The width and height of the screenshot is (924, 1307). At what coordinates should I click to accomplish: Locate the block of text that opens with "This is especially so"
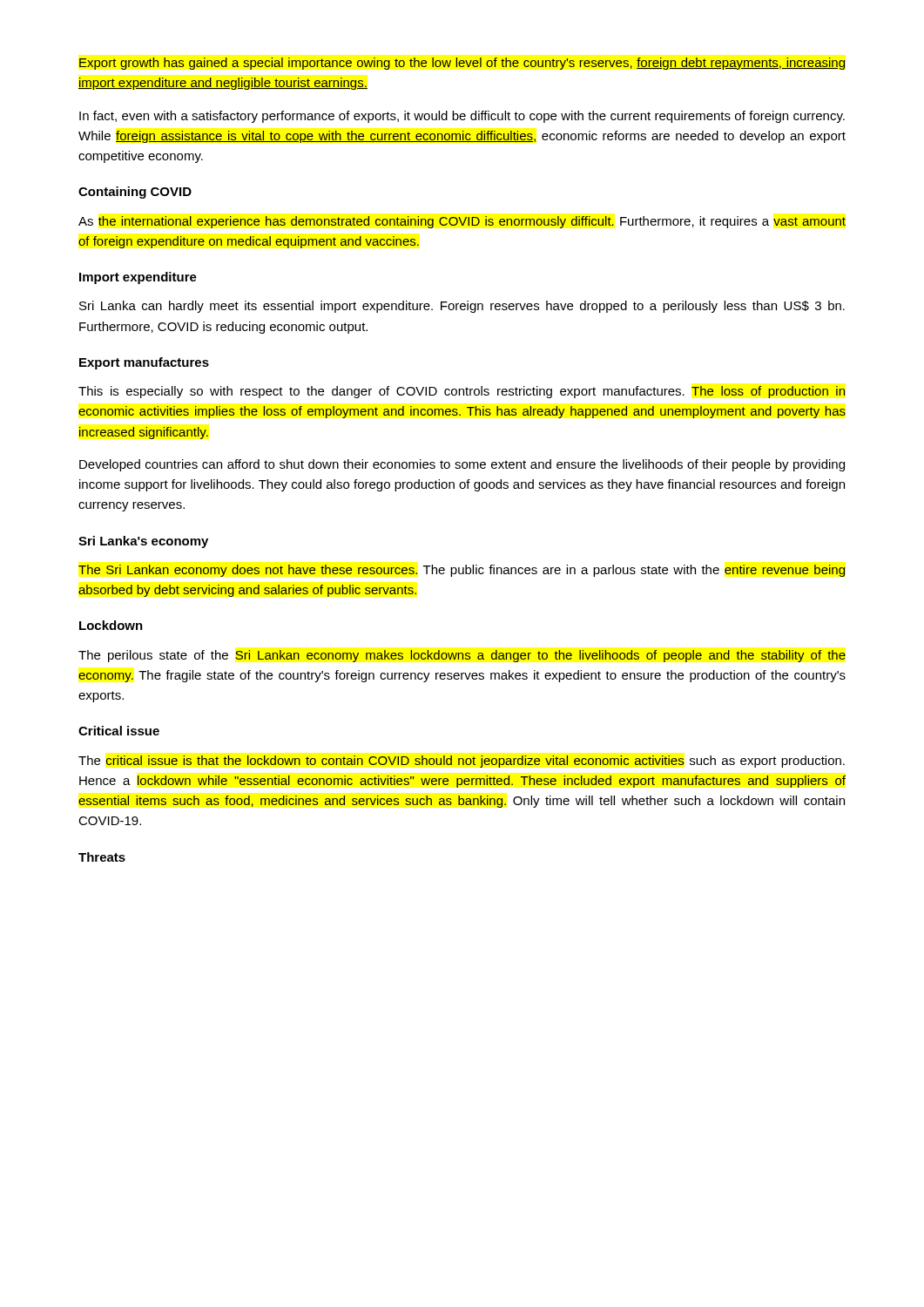click(x=462, y=411)
